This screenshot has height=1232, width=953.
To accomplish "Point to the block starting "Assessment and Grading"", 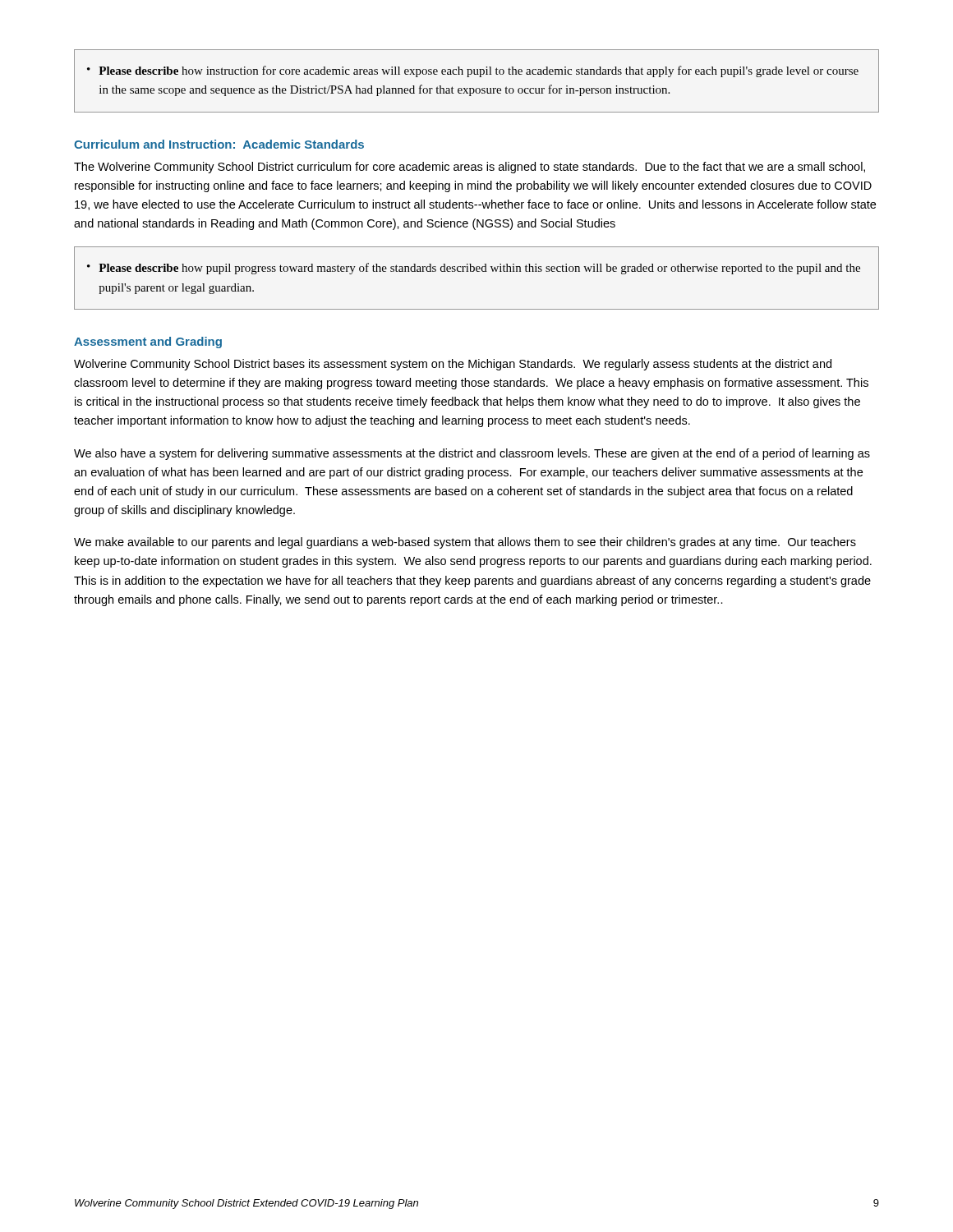I will 148,341.
